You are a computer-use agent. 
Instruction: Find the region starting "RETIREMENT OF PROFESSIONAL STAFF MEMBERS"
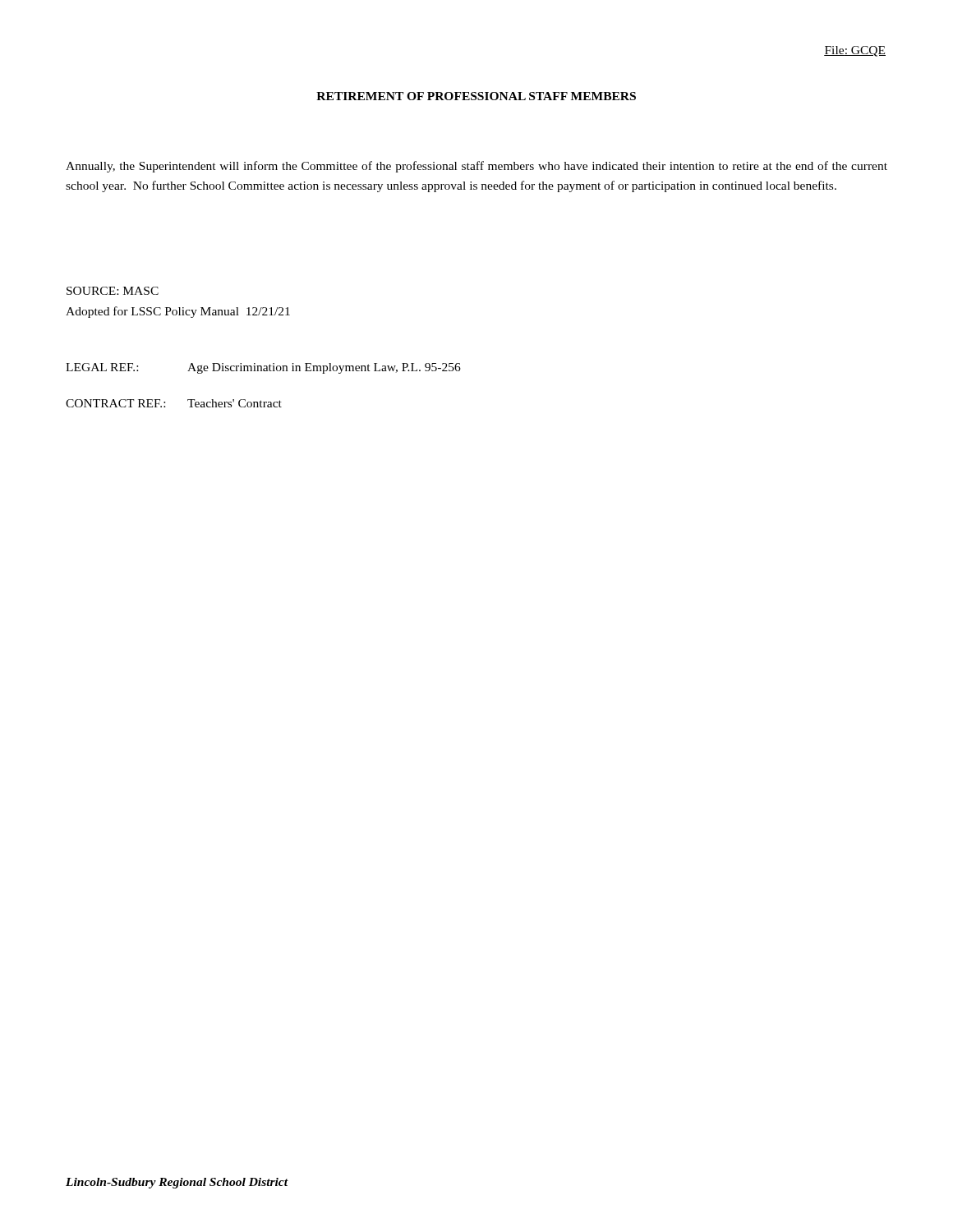[x=476, y=96]
